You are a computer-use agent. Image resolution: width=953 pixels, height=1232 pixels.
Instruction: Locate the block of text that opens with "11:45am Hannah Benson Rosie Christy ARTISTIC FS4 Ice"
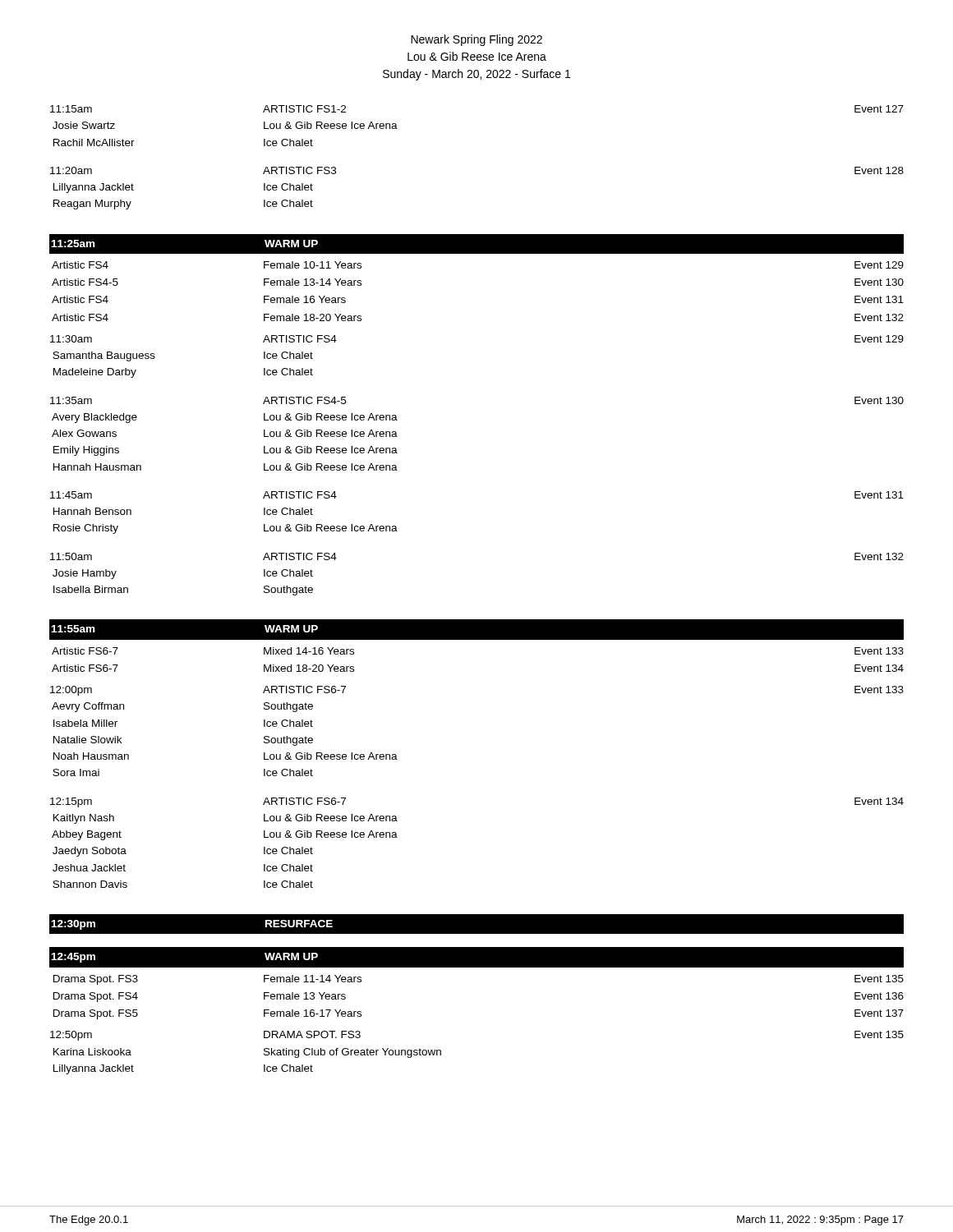coord(74,494)
